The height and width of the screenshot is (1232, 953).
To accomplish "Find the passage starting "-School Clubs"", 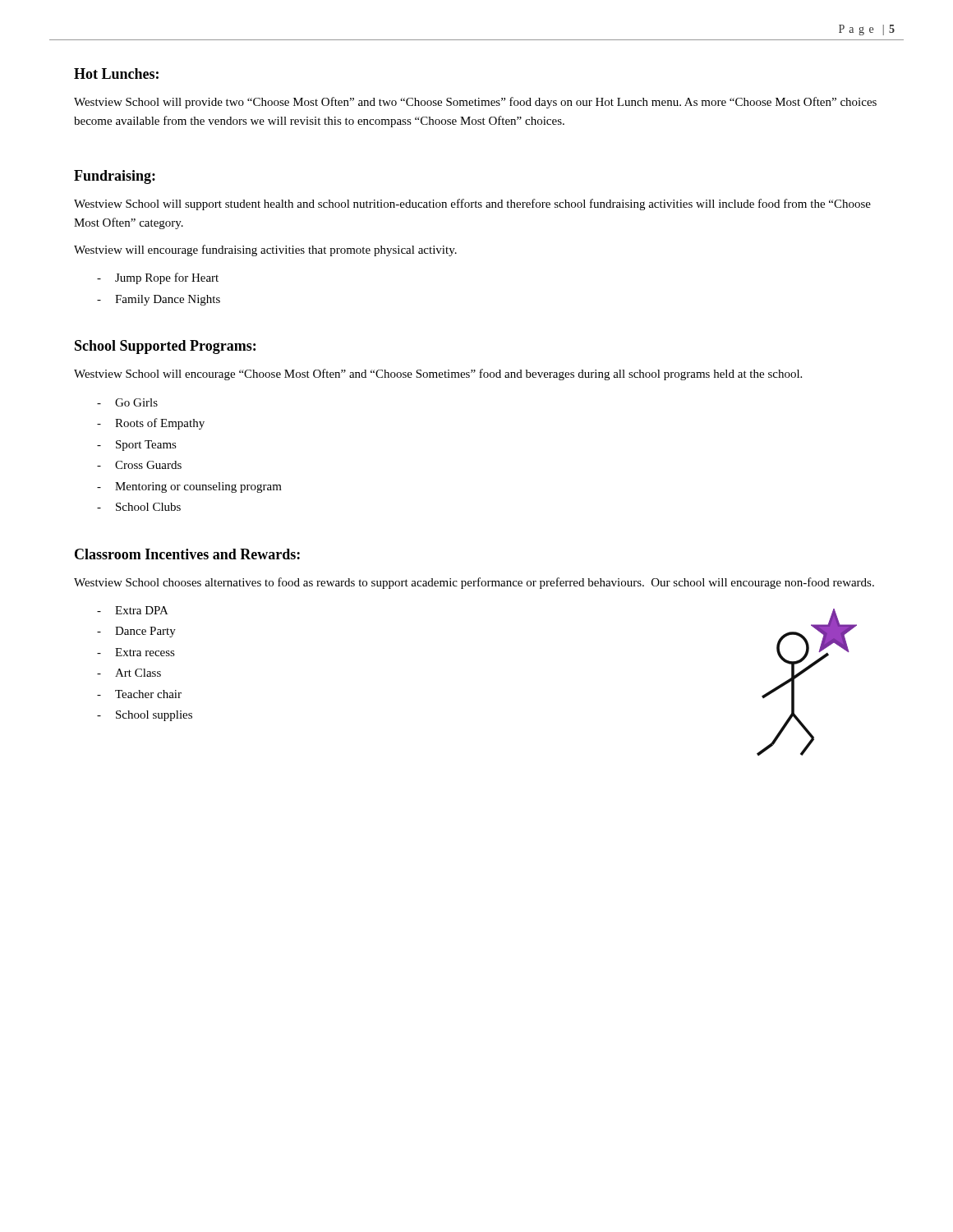I will click(x=139, y=507).
